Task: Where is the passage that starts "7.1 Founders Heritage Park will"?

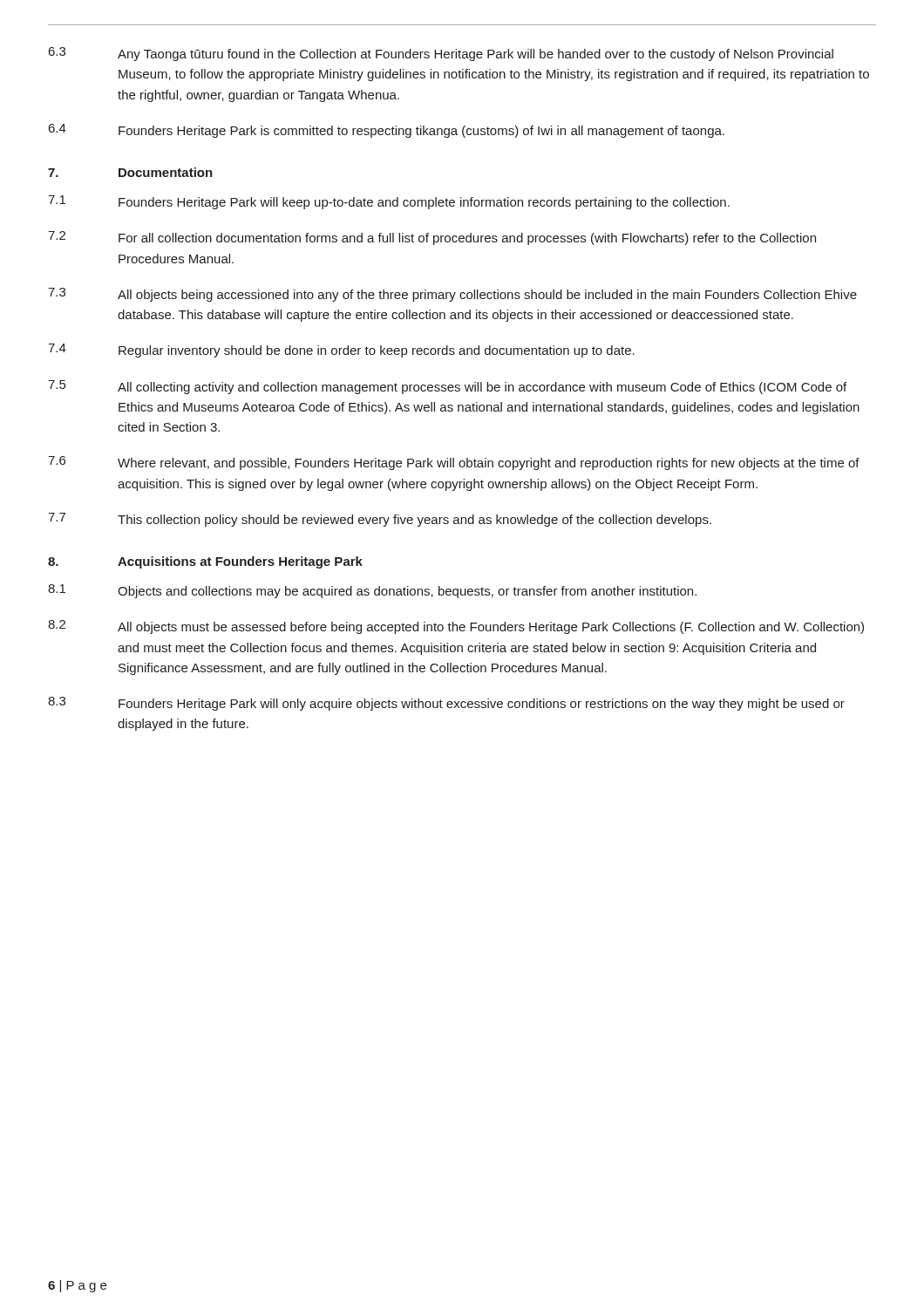Action: [462, 202]
